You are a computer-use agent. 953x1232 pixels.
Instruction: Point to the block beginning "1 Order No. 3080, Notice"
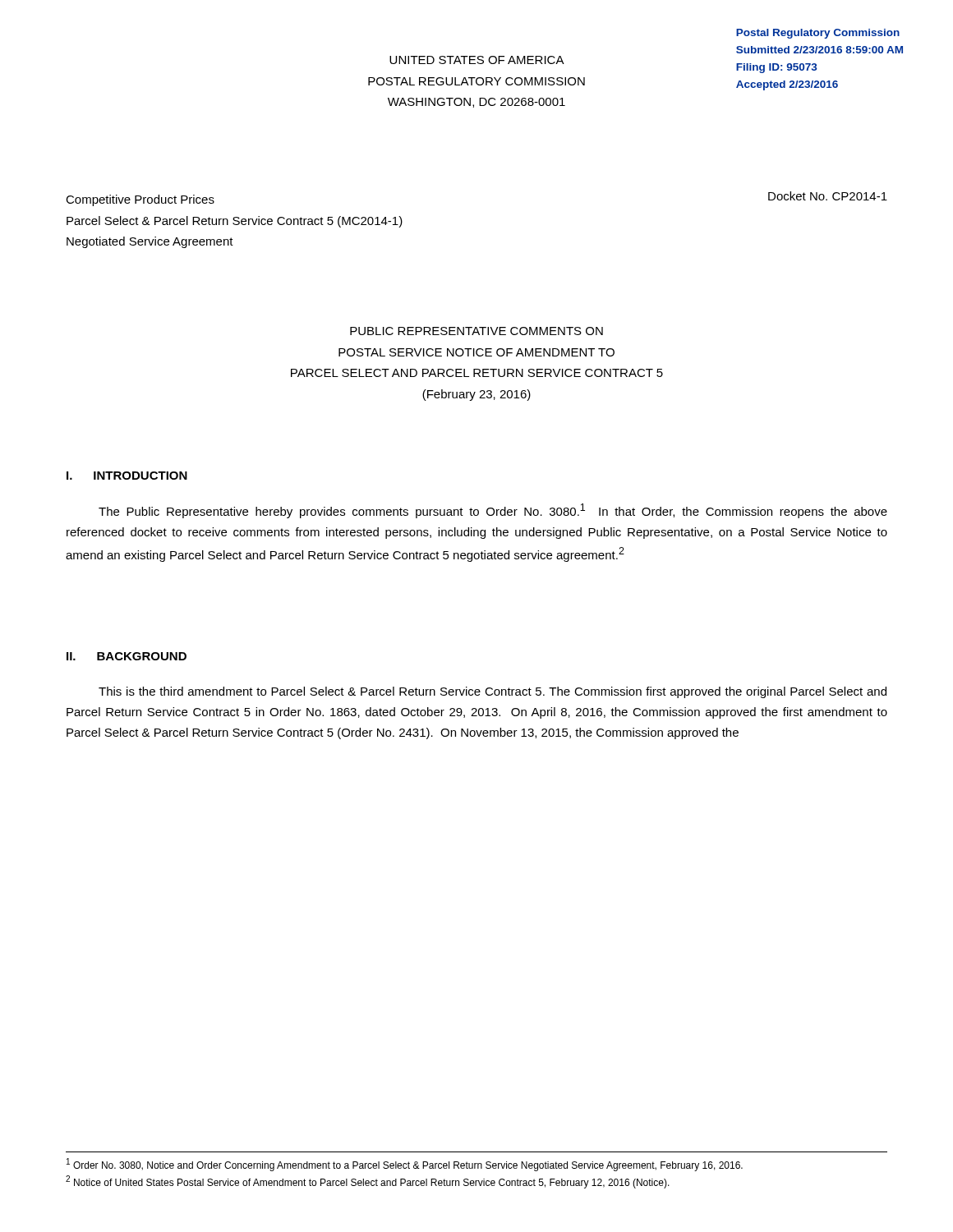[x=405, y=1173]
